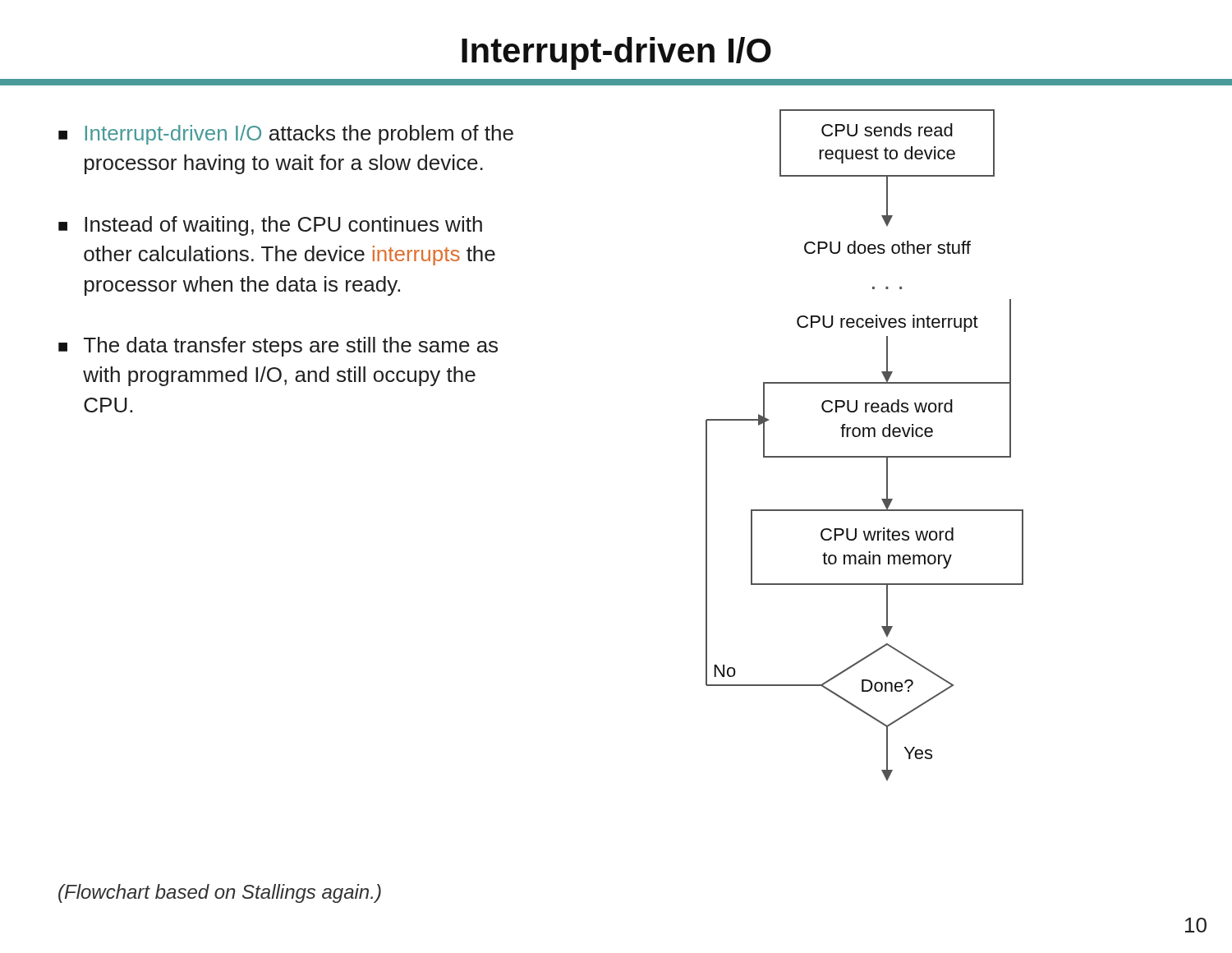The width and height of the screenshot is (1232, 953).
Task: Find a flowchart
Action: pos(895,527)
